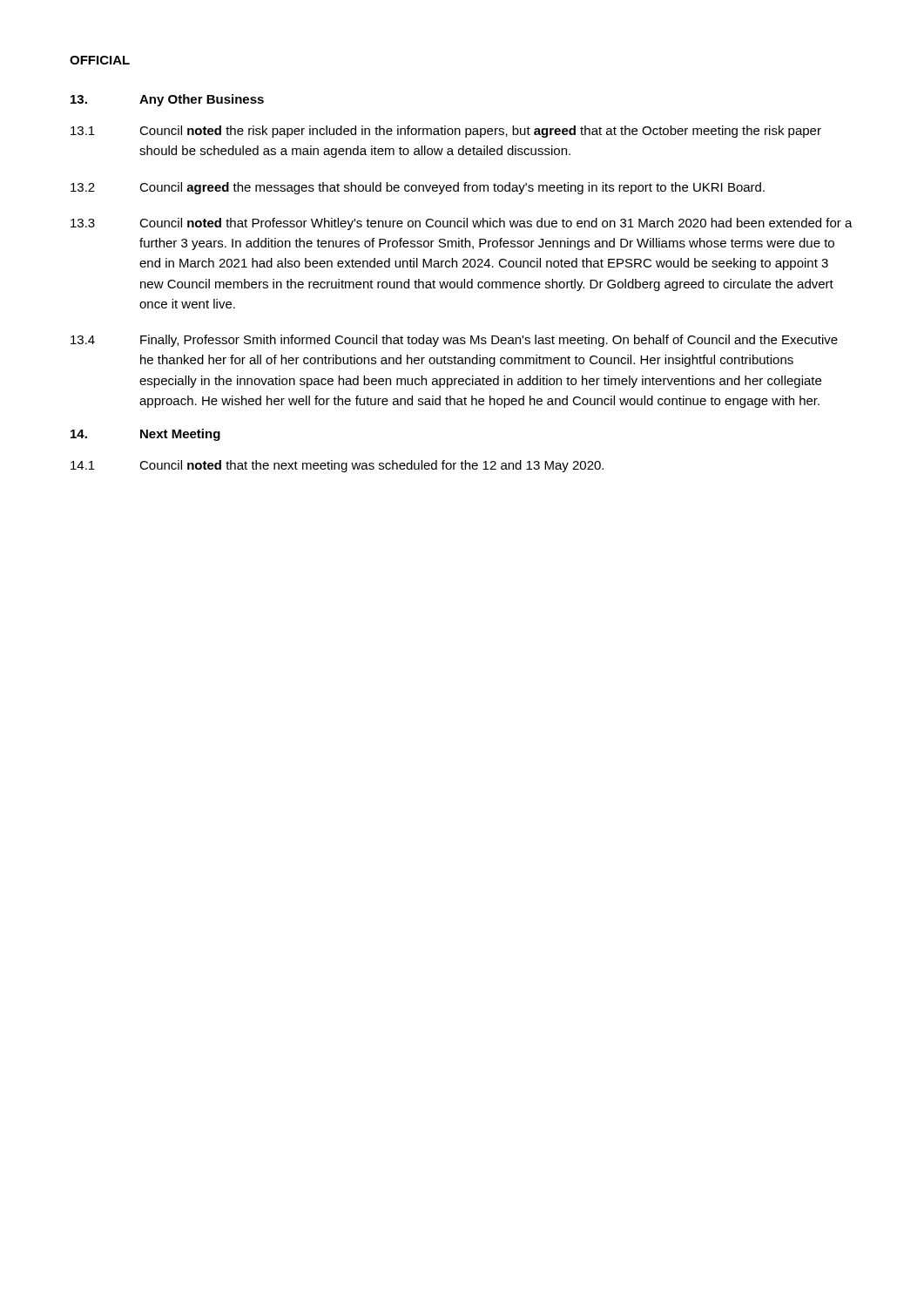924x1307 pixels.
Task: Where is the passage that starts "13.1 Council noted the risk paper included"?
Action: (462, 141)
